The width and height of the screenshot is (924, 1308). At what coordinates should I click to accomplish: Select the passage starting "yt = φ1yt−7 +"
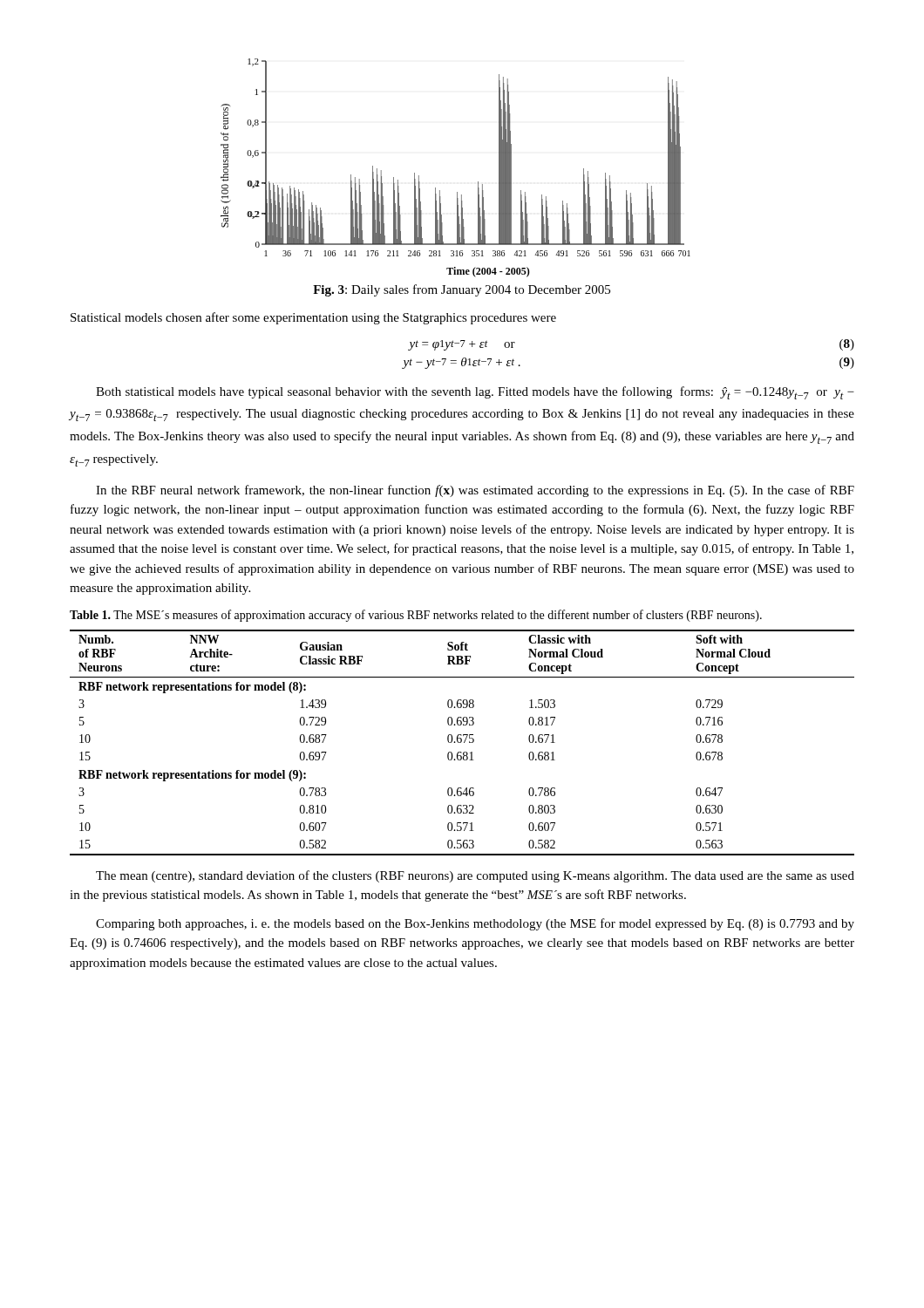point(449,345)
